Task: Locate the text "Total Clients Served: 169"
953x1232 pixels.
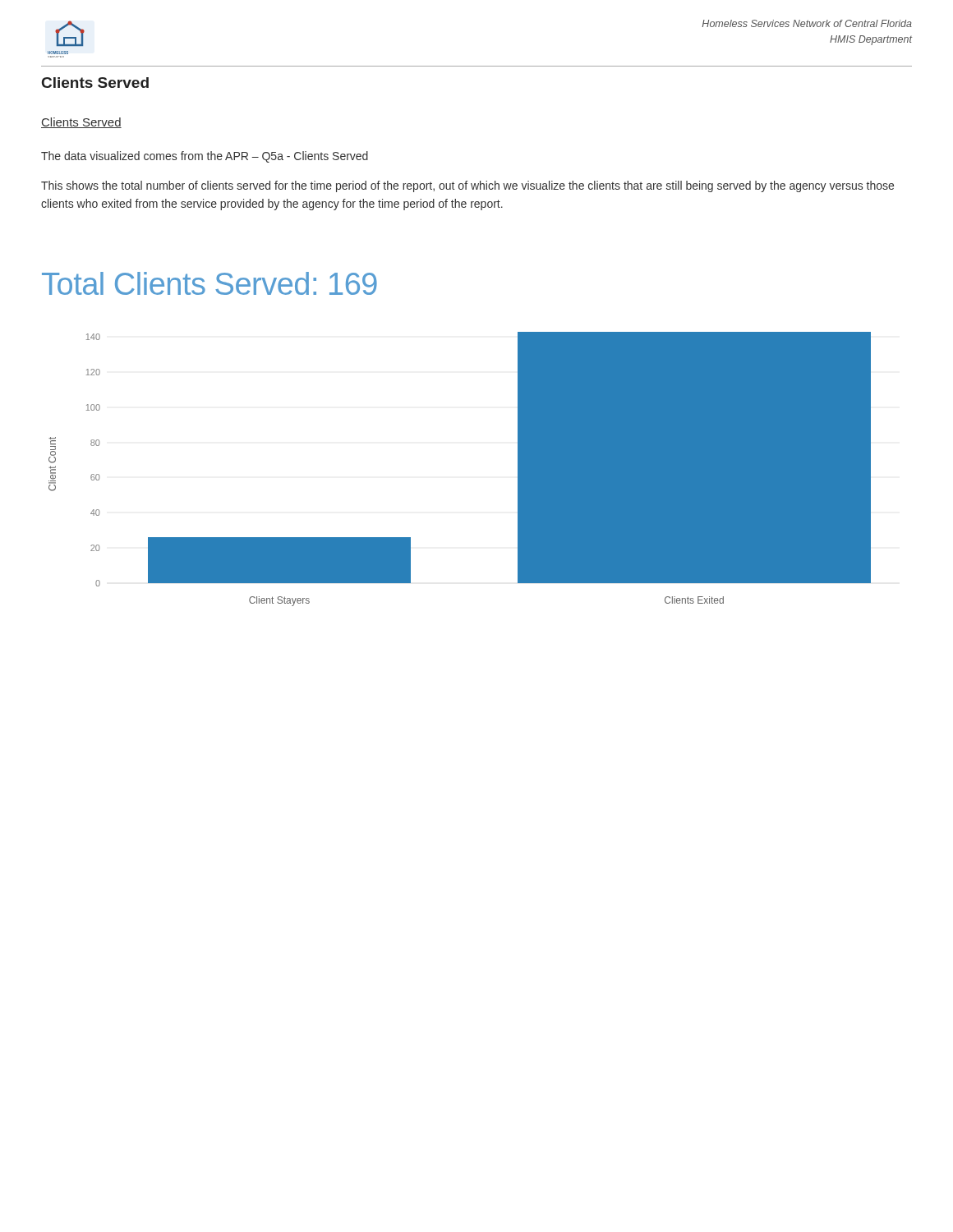Action: coord(209,284)
